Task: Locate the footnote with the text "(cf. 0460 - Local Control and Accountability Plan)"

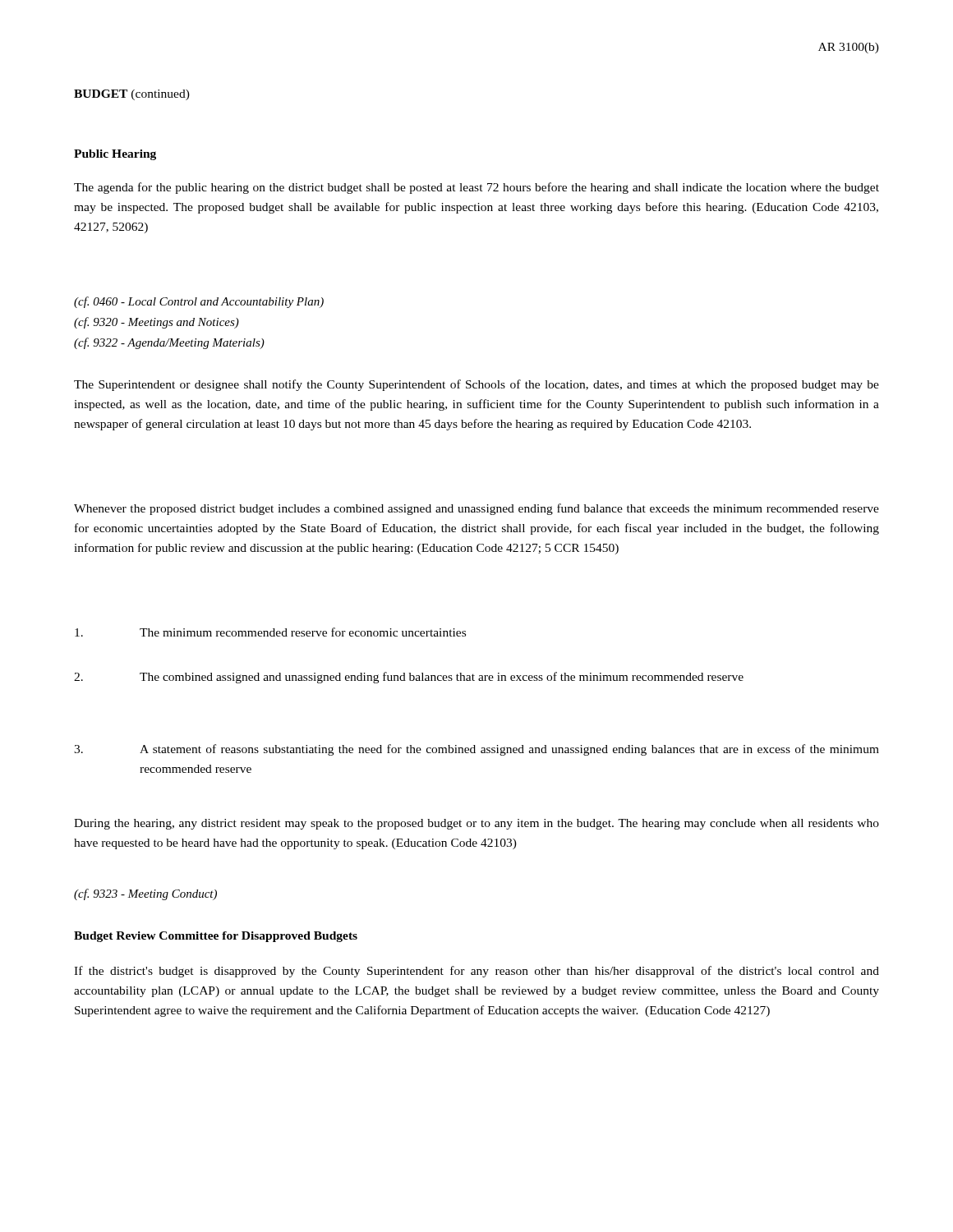Action: [x=199, y=322]
